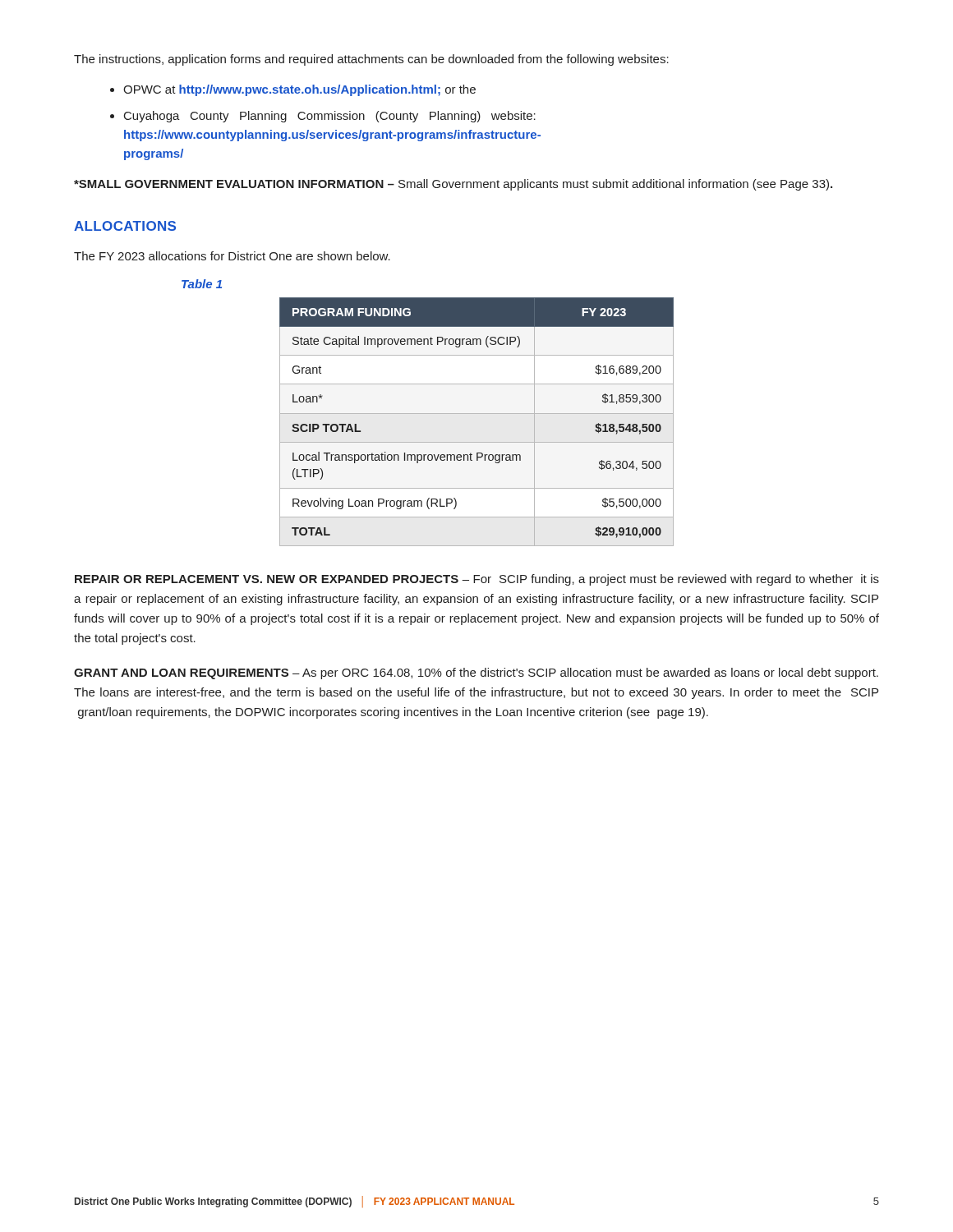
Task: Click the passage that begins "The instructions, application"
Action: tap(372, 59)
